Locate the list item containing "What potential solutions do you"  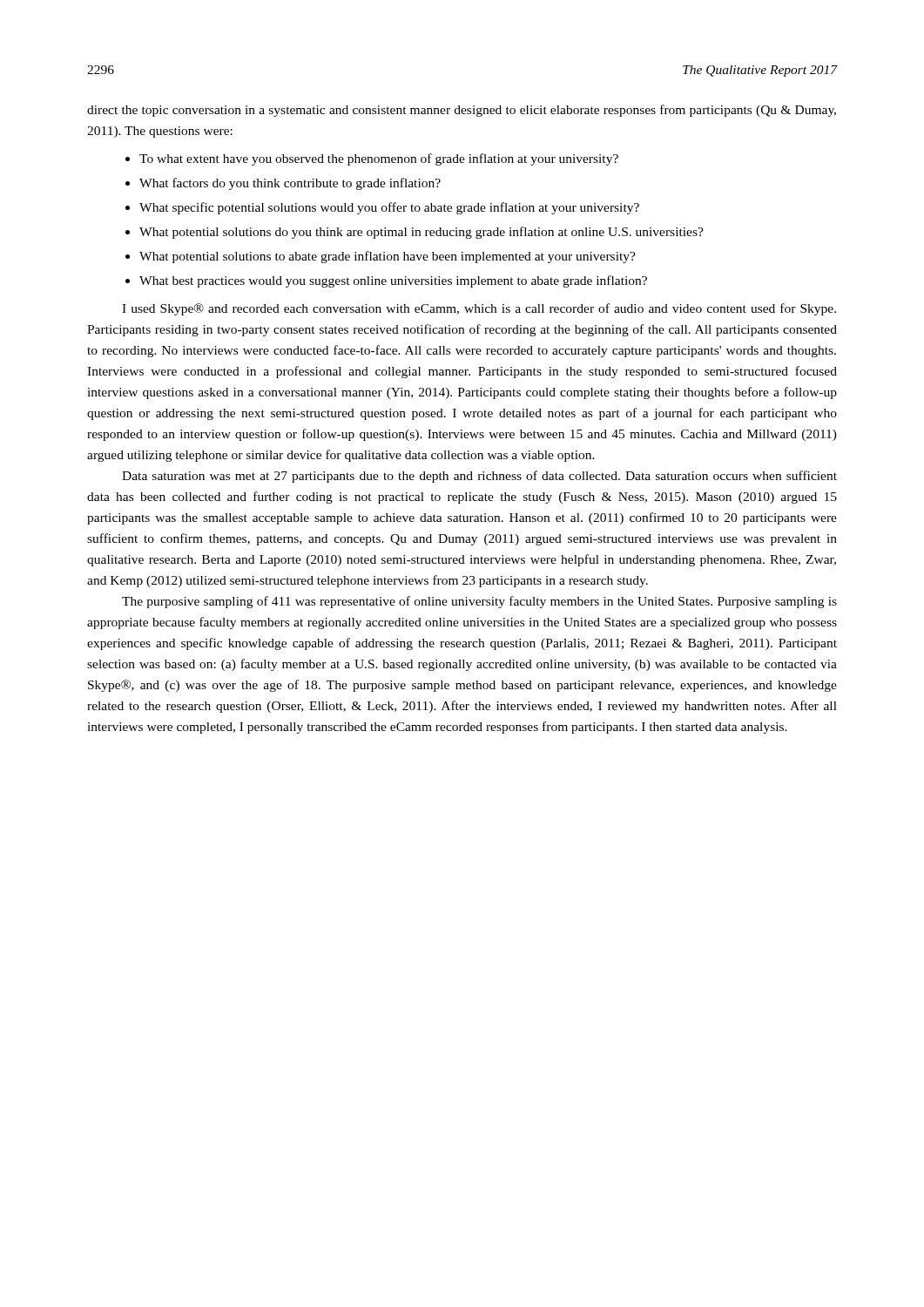tap(421, 231)
